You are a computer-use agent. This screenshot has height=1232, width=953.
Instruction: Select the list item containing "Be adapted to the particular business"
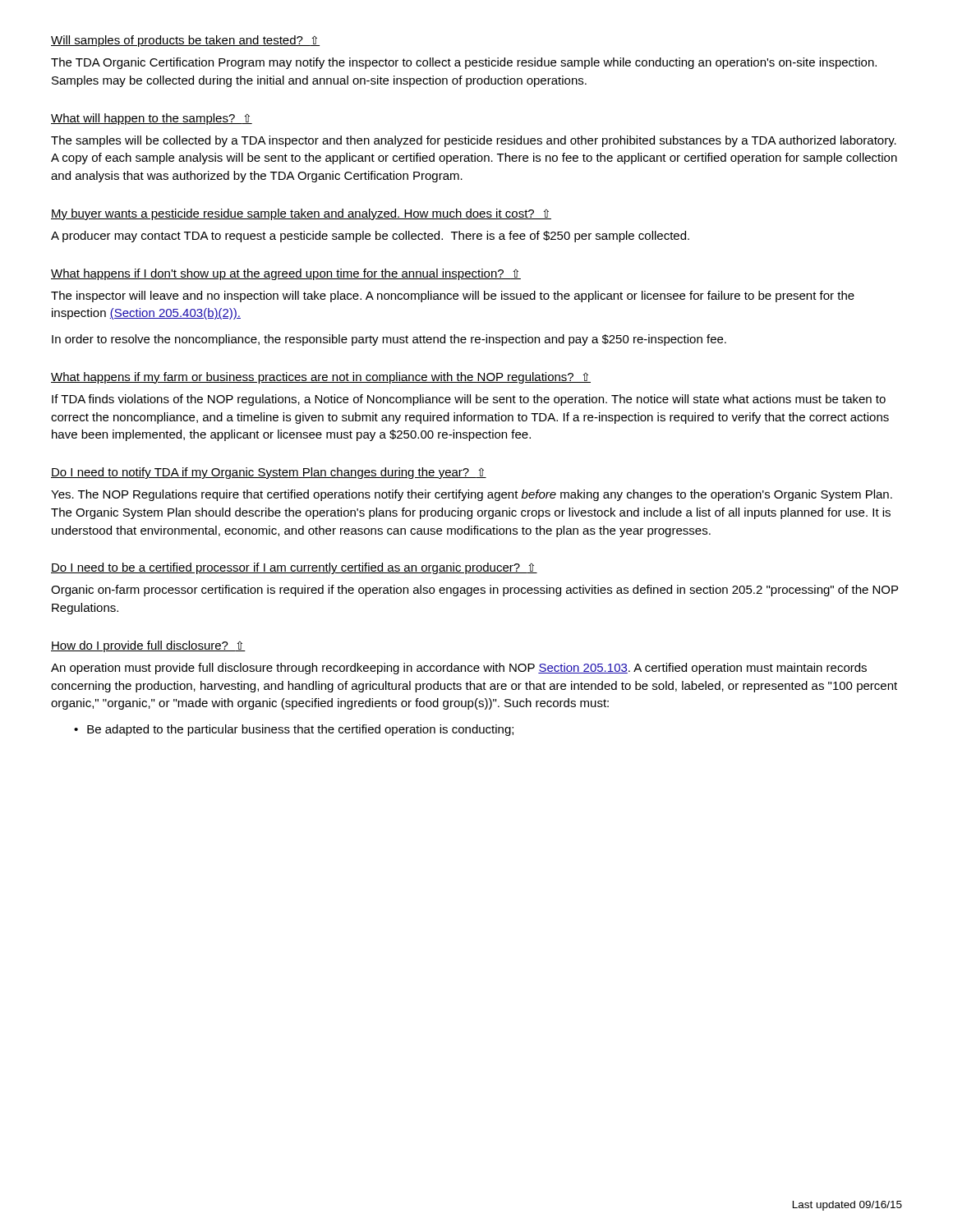[301, 729]
